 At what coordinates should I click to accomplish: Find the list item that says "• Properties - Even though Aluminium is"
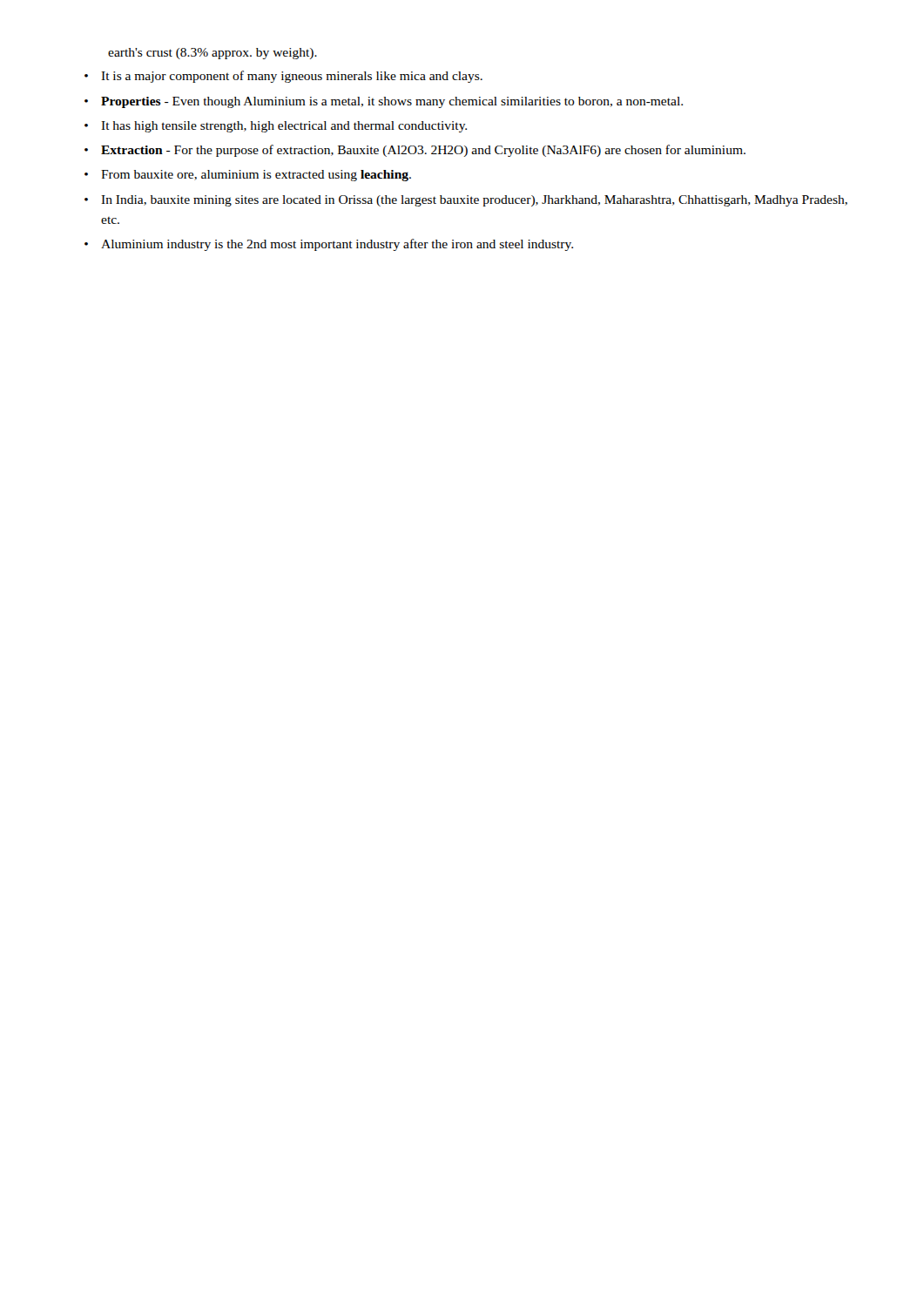(x=470, y=100)
